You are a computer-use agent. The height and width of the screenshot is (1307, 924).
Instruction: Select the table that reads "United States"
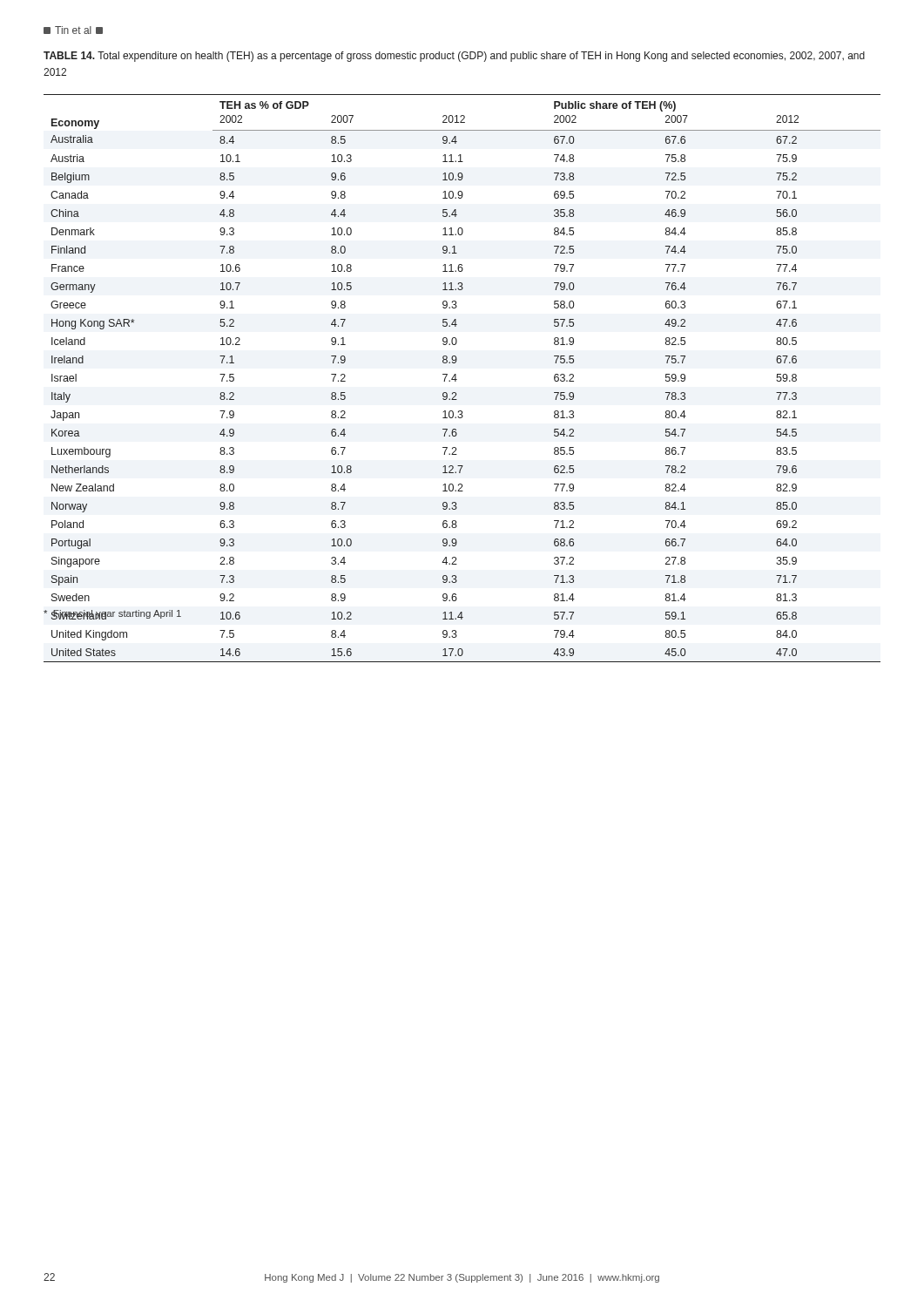(462, 378)
